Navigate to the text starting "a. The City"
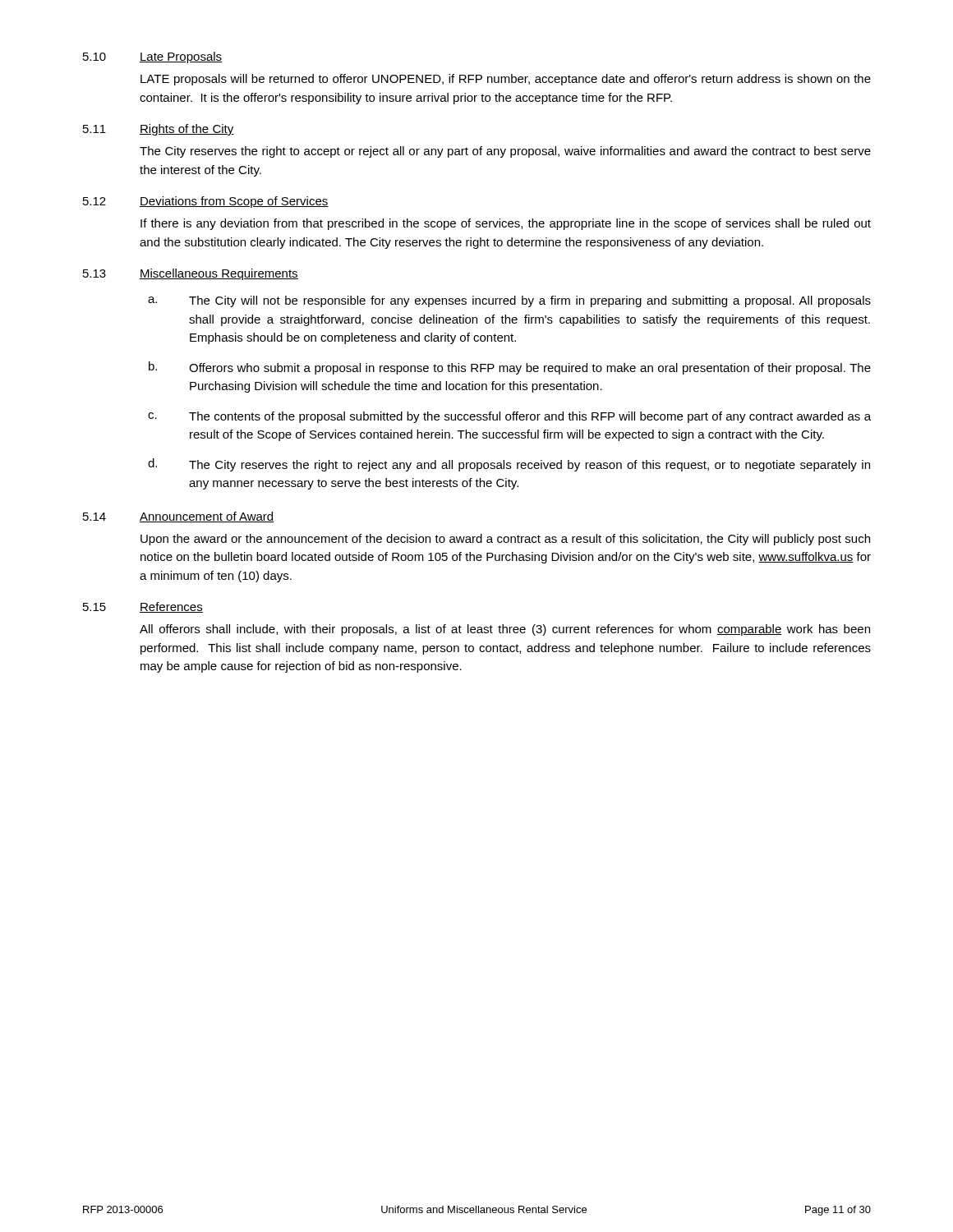 (505, 319)
